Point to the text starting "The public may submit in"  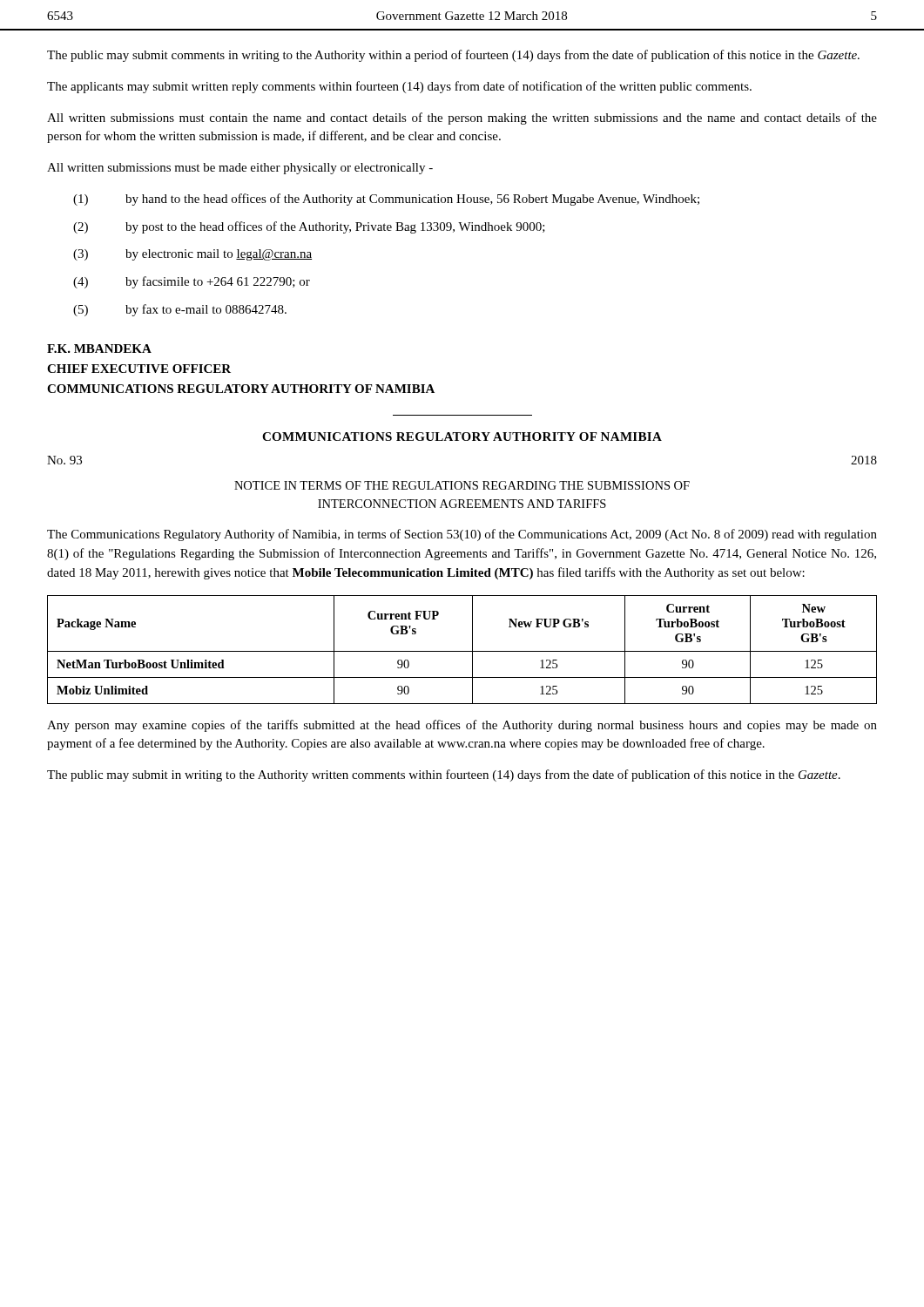444,775
